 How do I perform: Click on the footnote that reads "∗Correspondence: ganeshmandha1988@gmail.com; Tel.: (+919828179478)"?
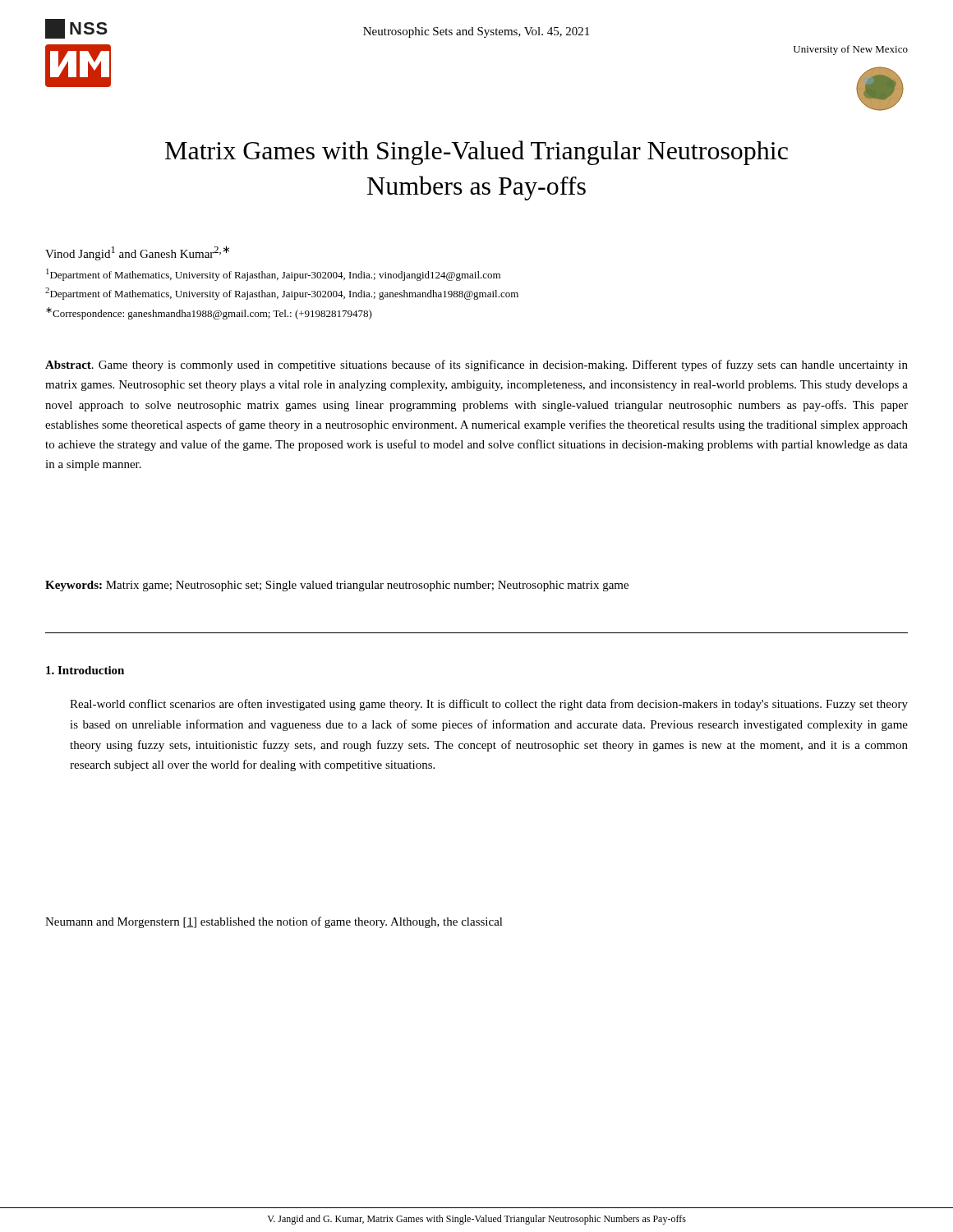click(x=209, y=312)
